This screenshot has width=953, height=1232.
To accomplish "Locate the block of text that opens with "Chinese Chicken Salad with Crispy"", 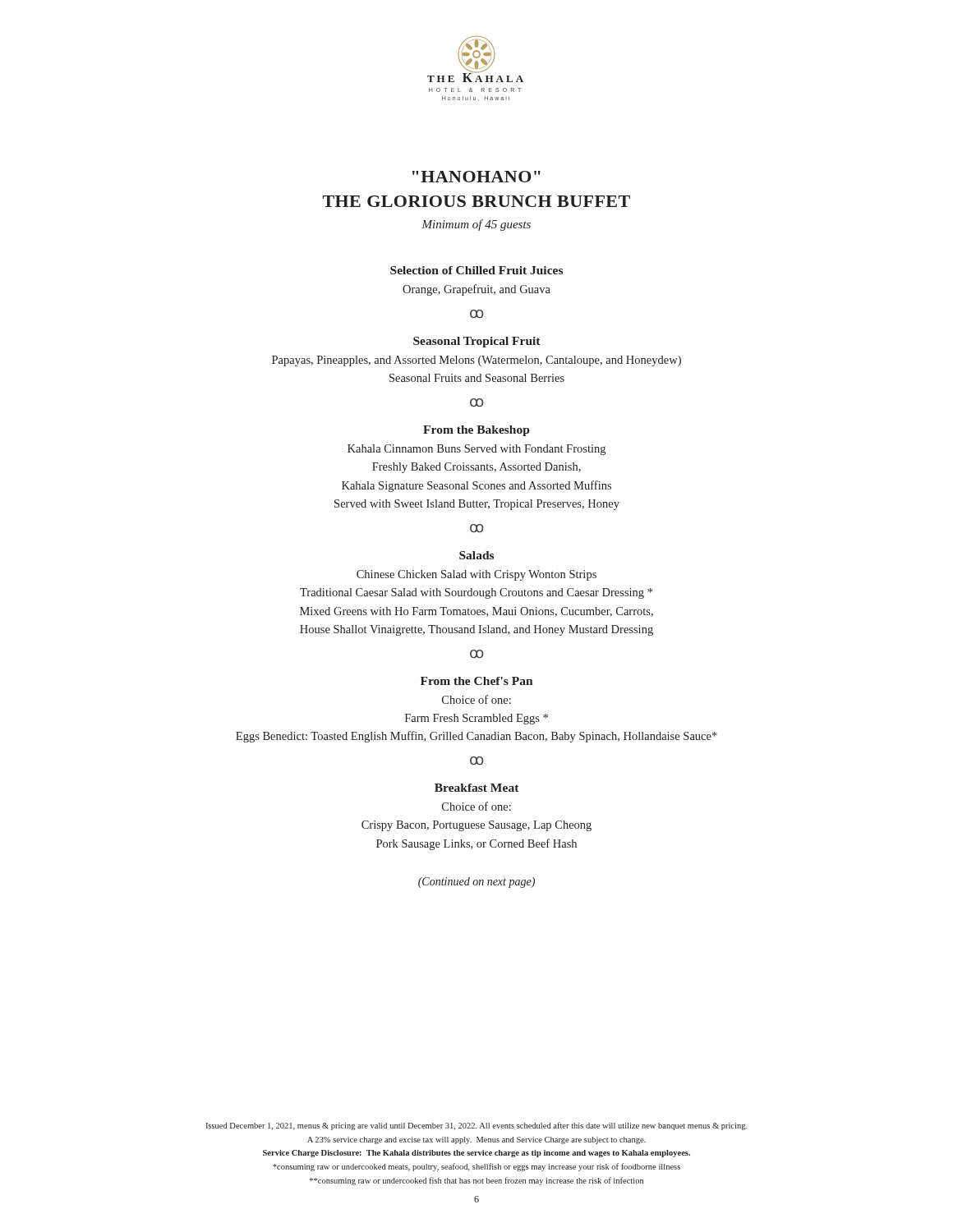I will coord(476,613).
